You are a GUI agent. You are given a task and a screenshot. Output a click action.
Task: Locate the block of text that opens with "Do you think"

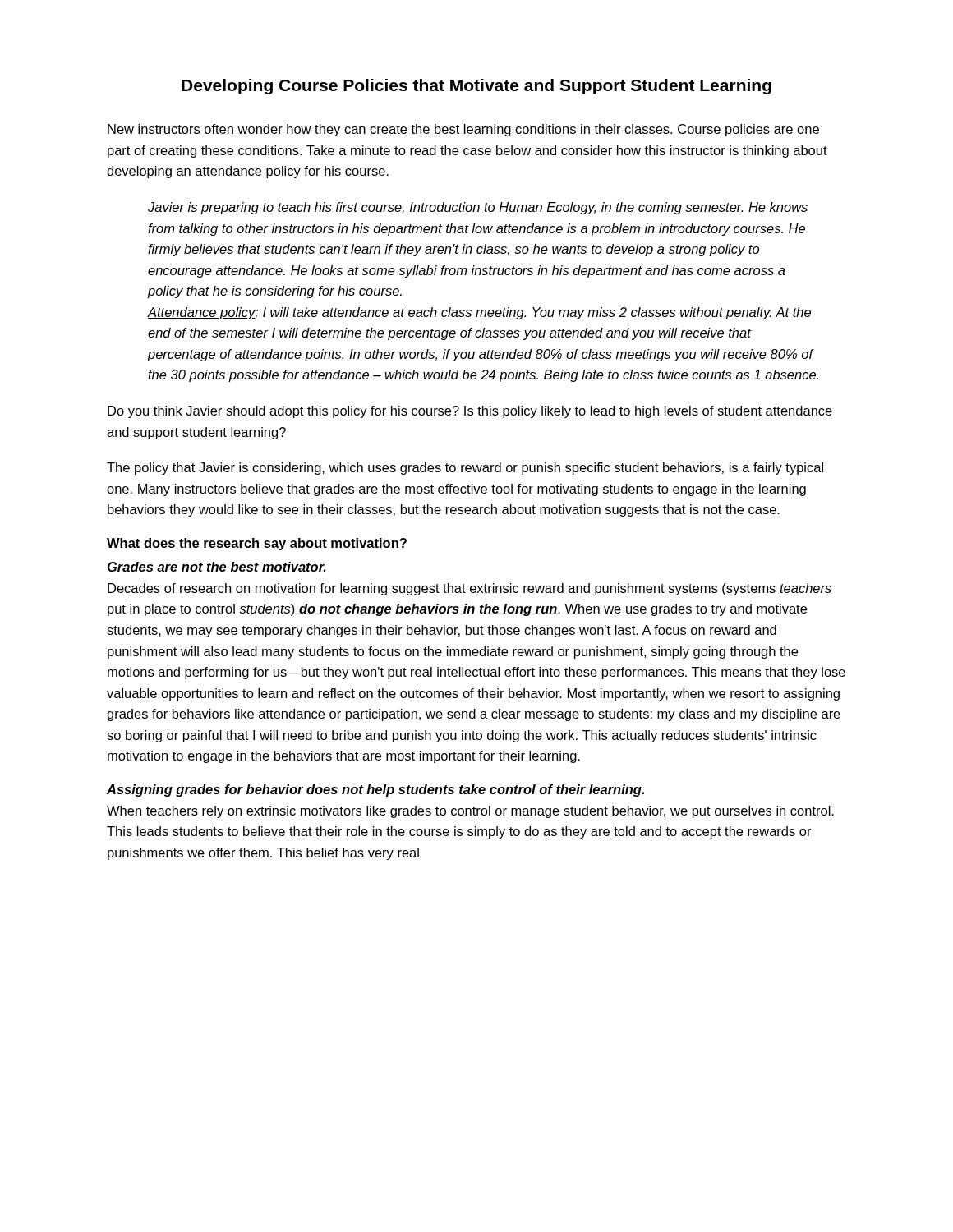click(470, 421)
